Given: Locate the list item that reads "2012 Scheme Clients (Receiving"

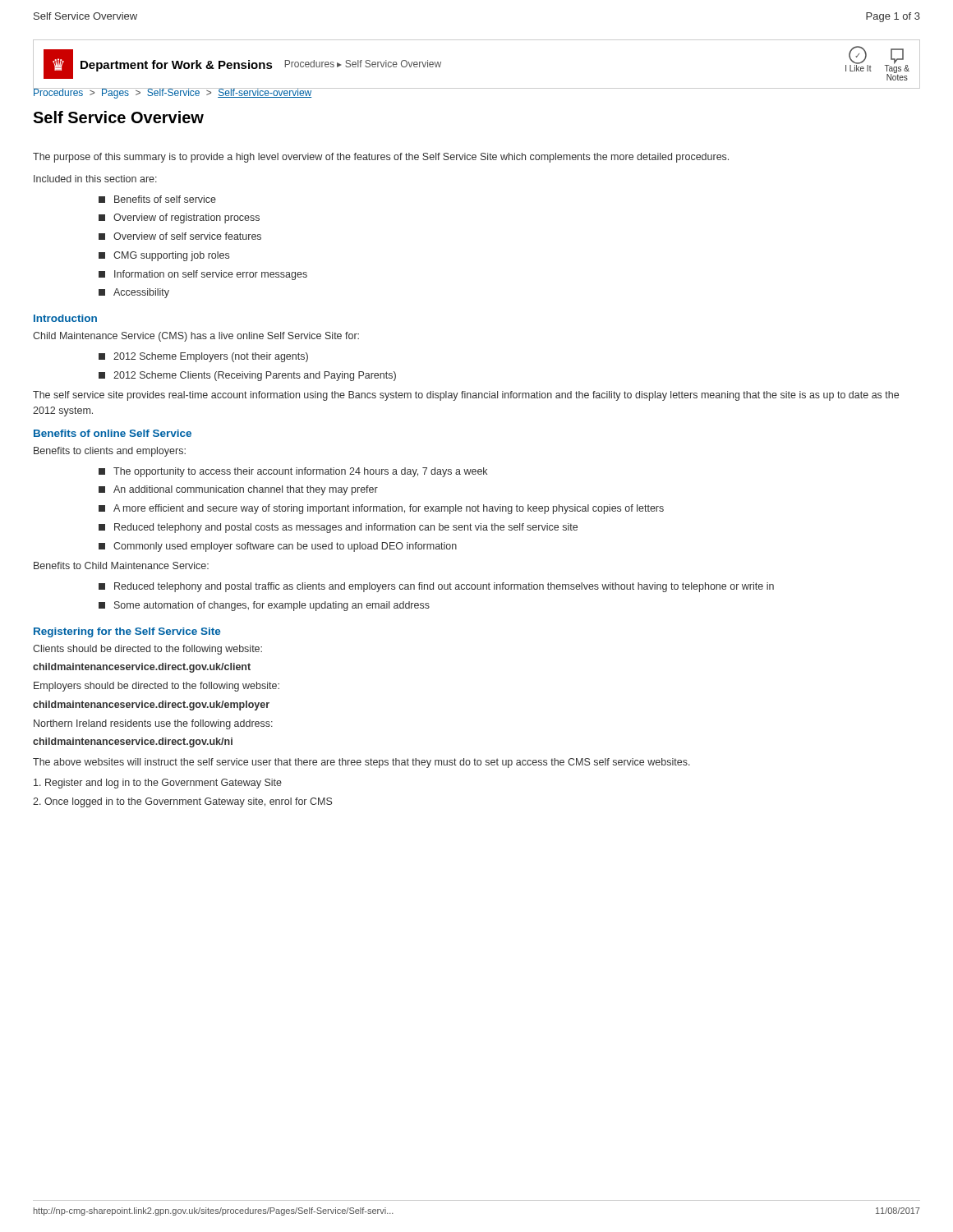Looking at the screenshot, I should tap(248, 375).
